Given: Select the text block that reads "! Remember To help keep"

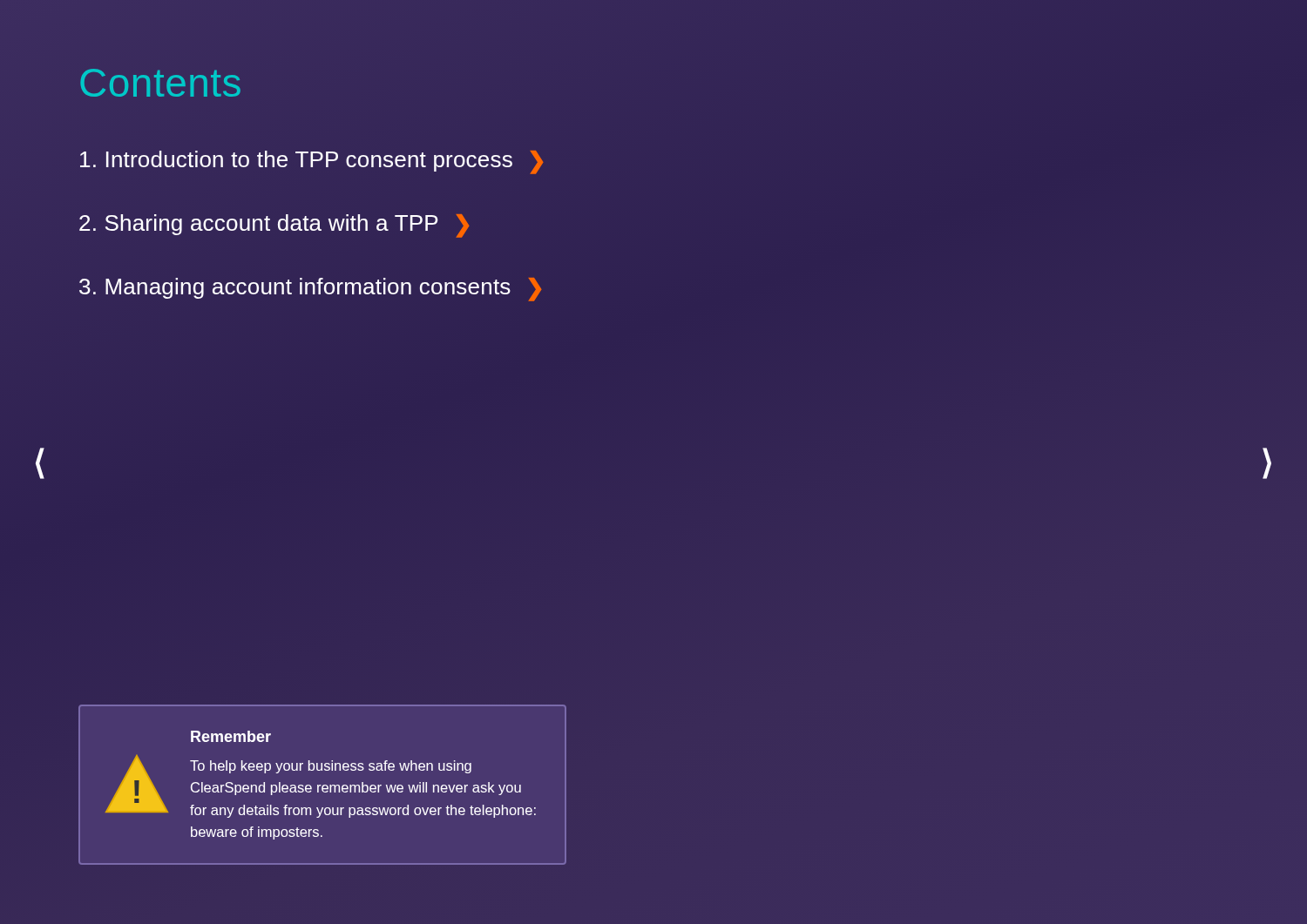Looking at the screenshot, I should tap(322, 785).
